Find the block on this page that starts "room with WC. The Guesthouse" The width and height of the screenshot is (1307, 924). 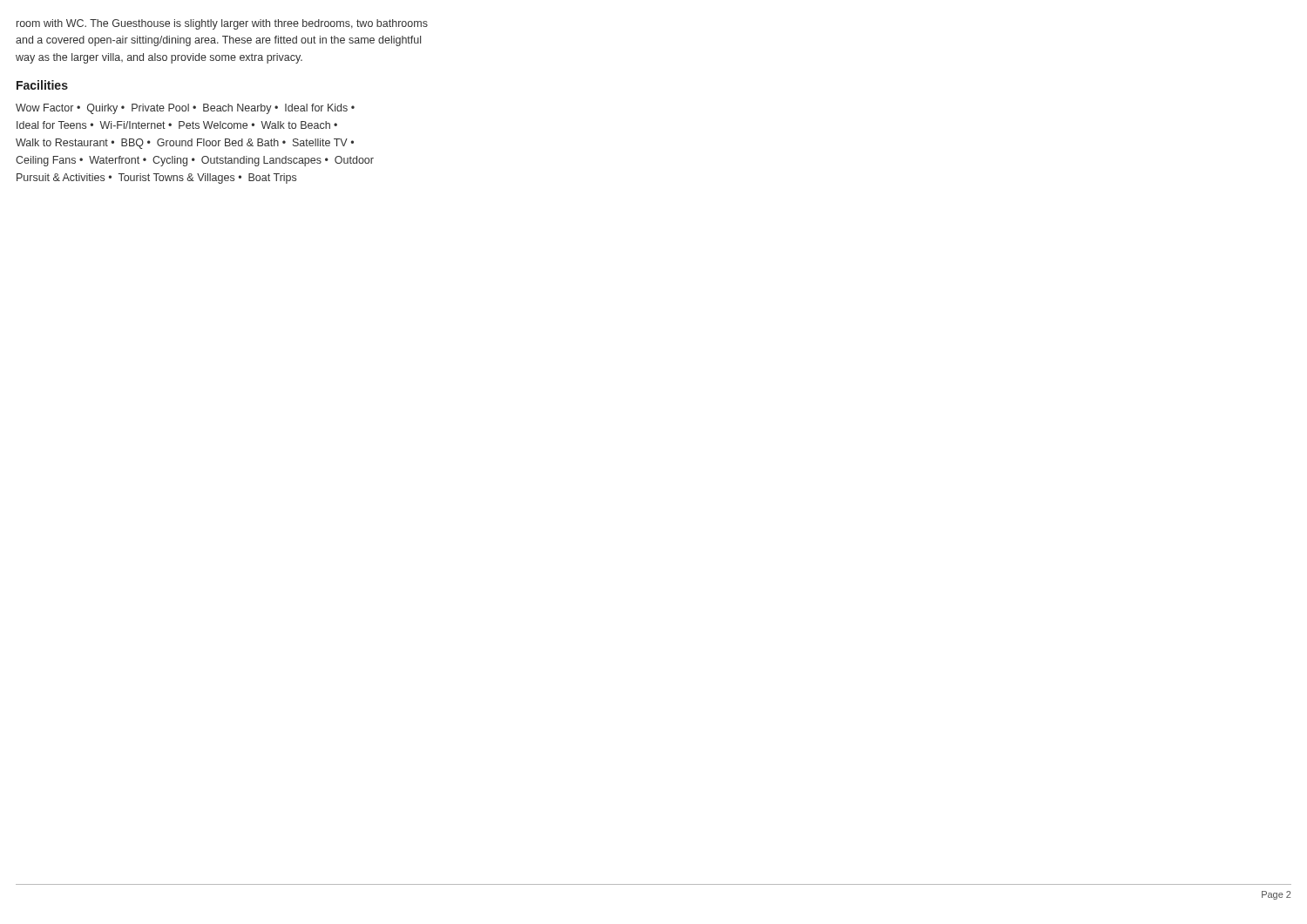(222, 40)
